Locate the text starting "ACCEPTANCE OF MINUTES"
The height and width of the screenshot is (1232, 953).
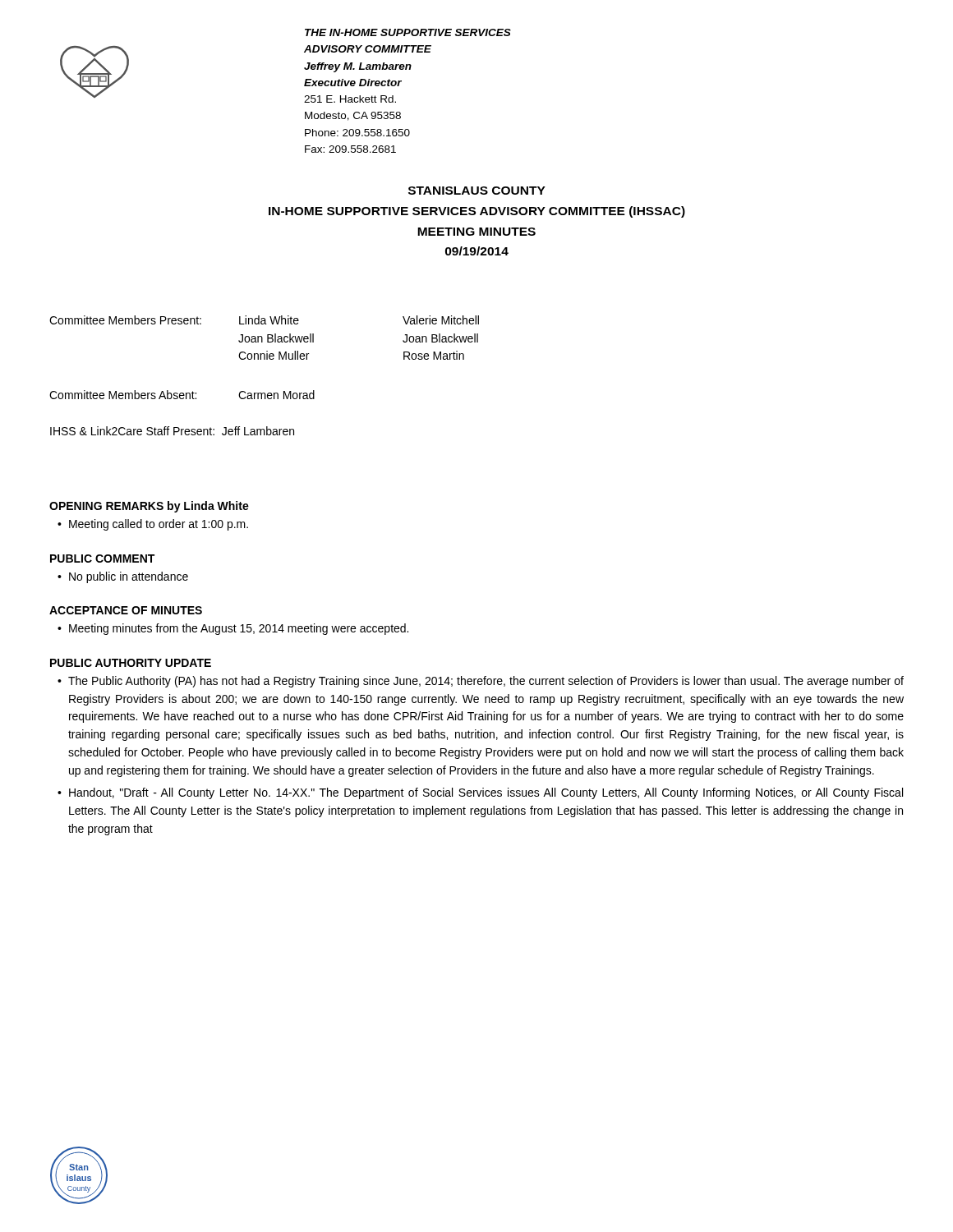(x=126, y=611)
